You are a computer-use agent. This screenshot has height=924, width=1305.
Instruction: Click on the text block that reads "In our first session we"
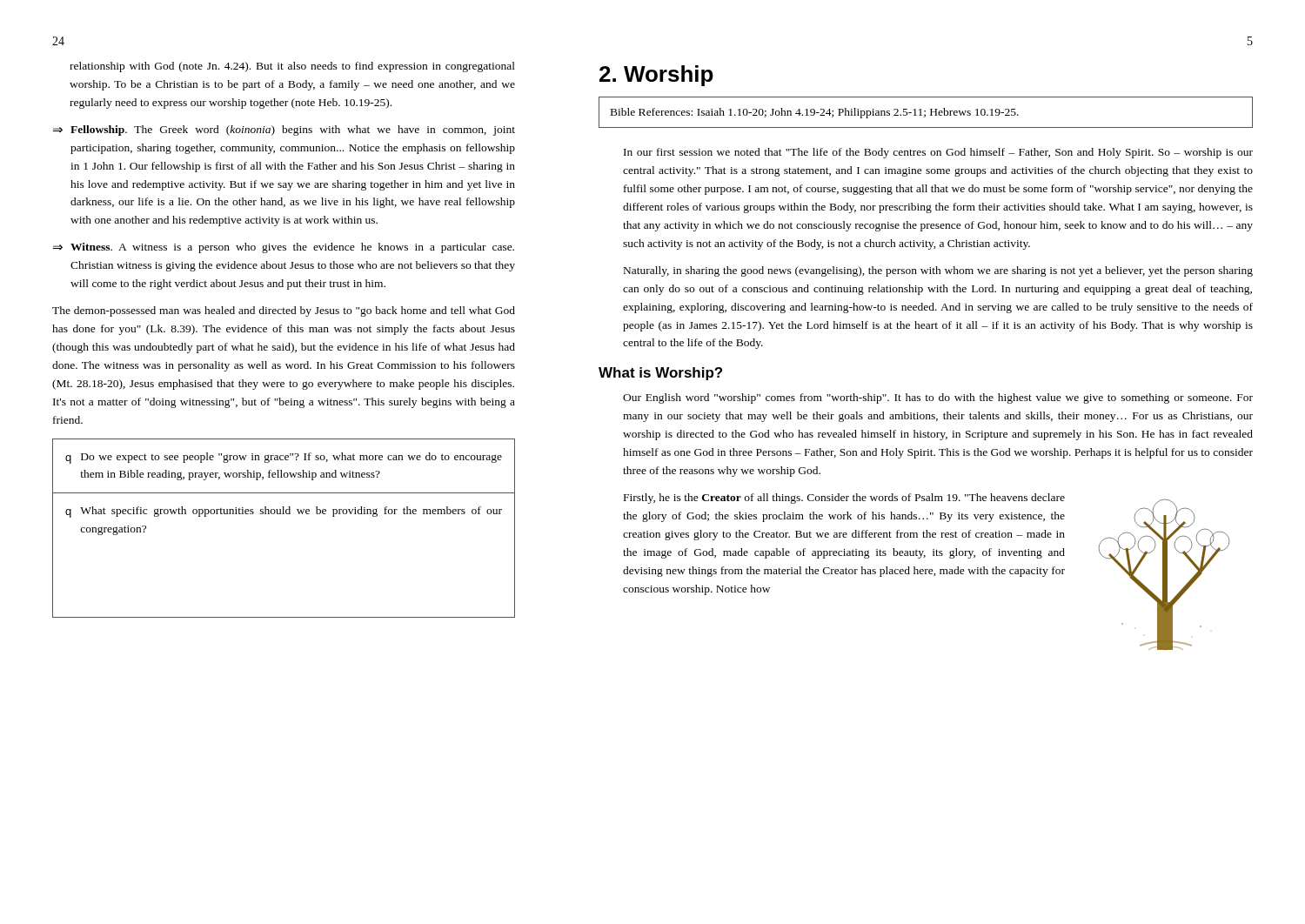(x=938, y=198)
